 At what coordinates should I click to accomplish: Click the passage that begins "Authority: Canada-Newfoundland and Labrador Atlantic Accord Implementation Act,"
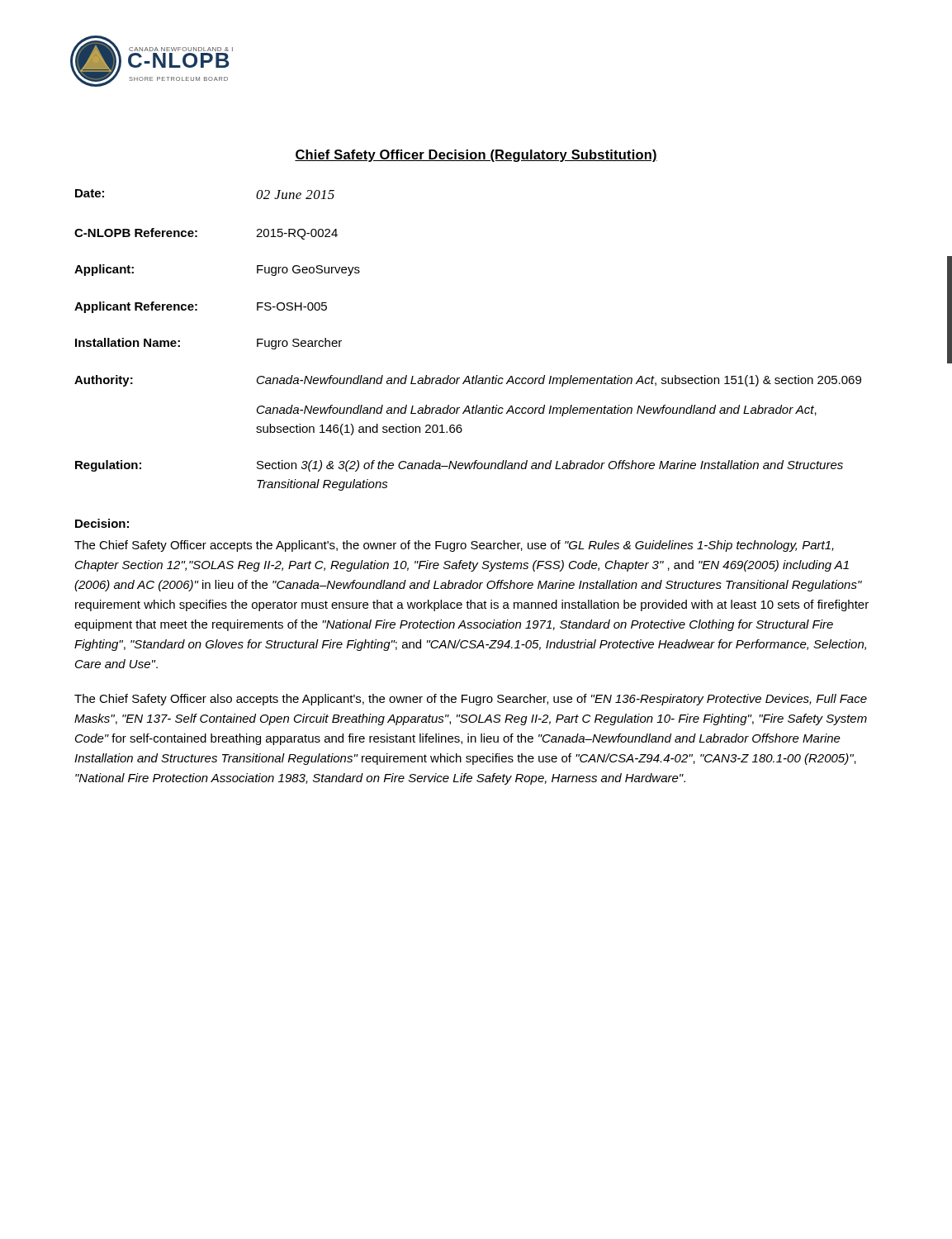476,404
